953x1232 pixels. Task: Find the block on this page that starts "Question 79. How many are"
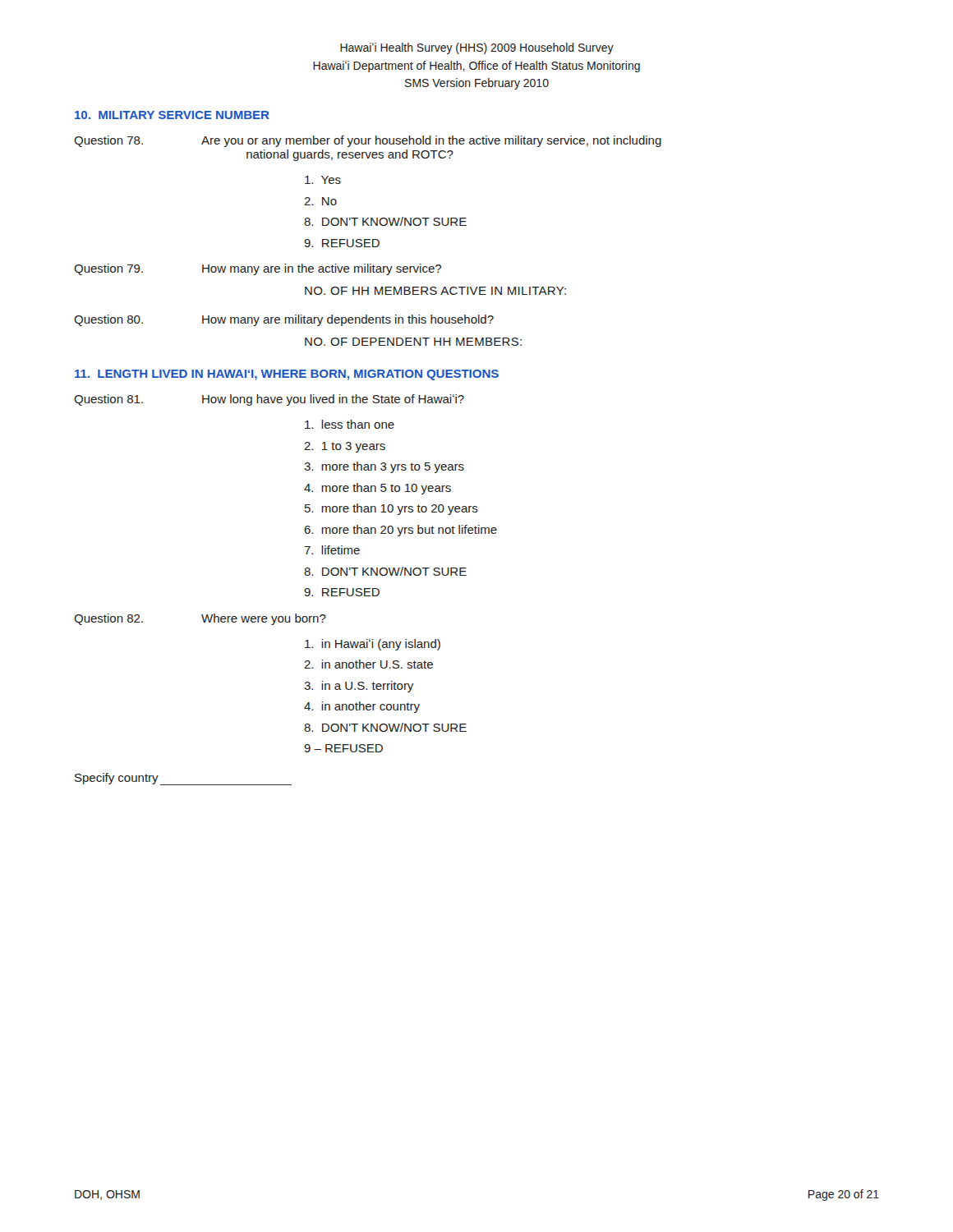(x=258, y=269)
